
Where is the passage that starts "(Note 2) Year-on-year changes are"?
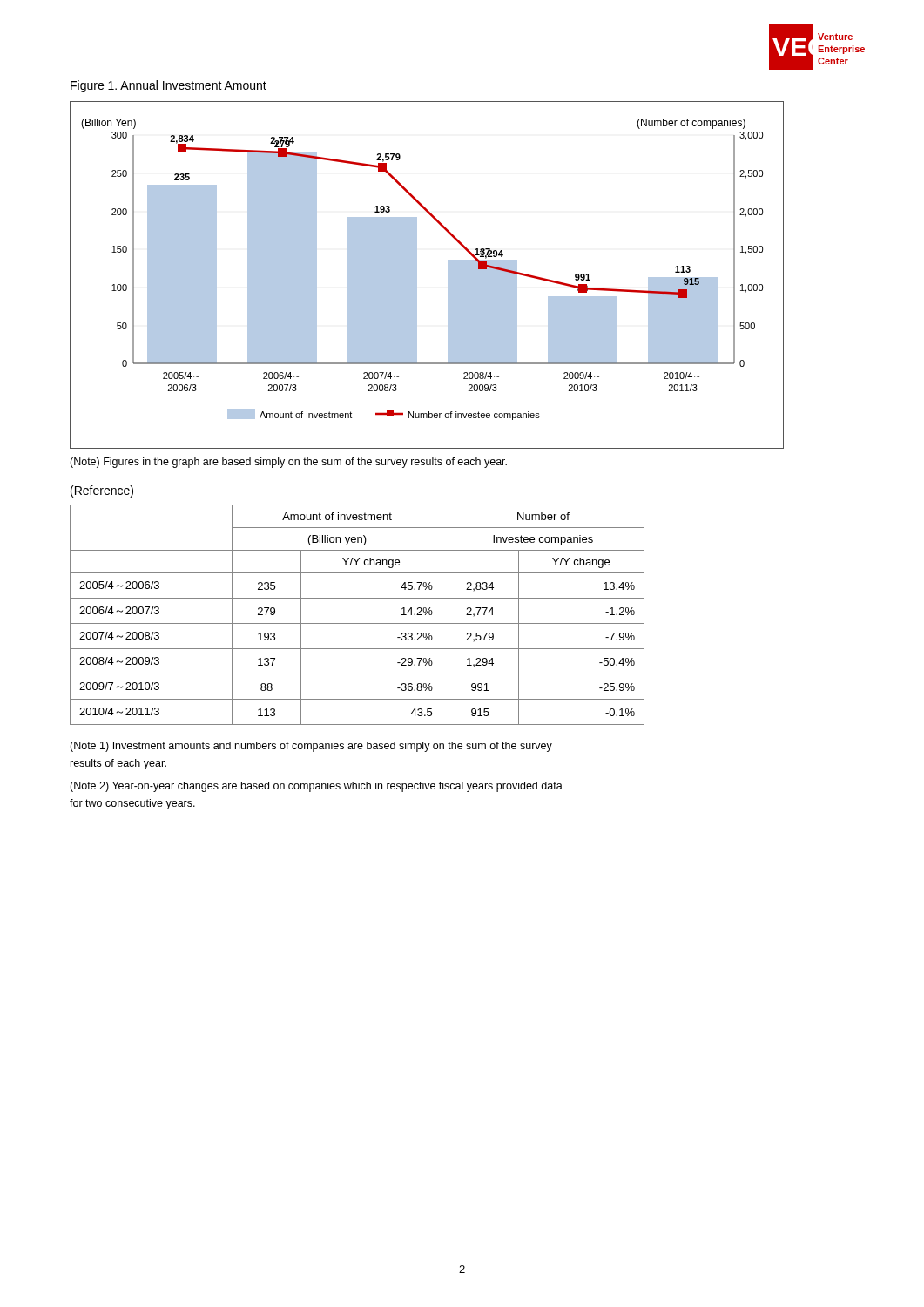(x=316, y=795)
